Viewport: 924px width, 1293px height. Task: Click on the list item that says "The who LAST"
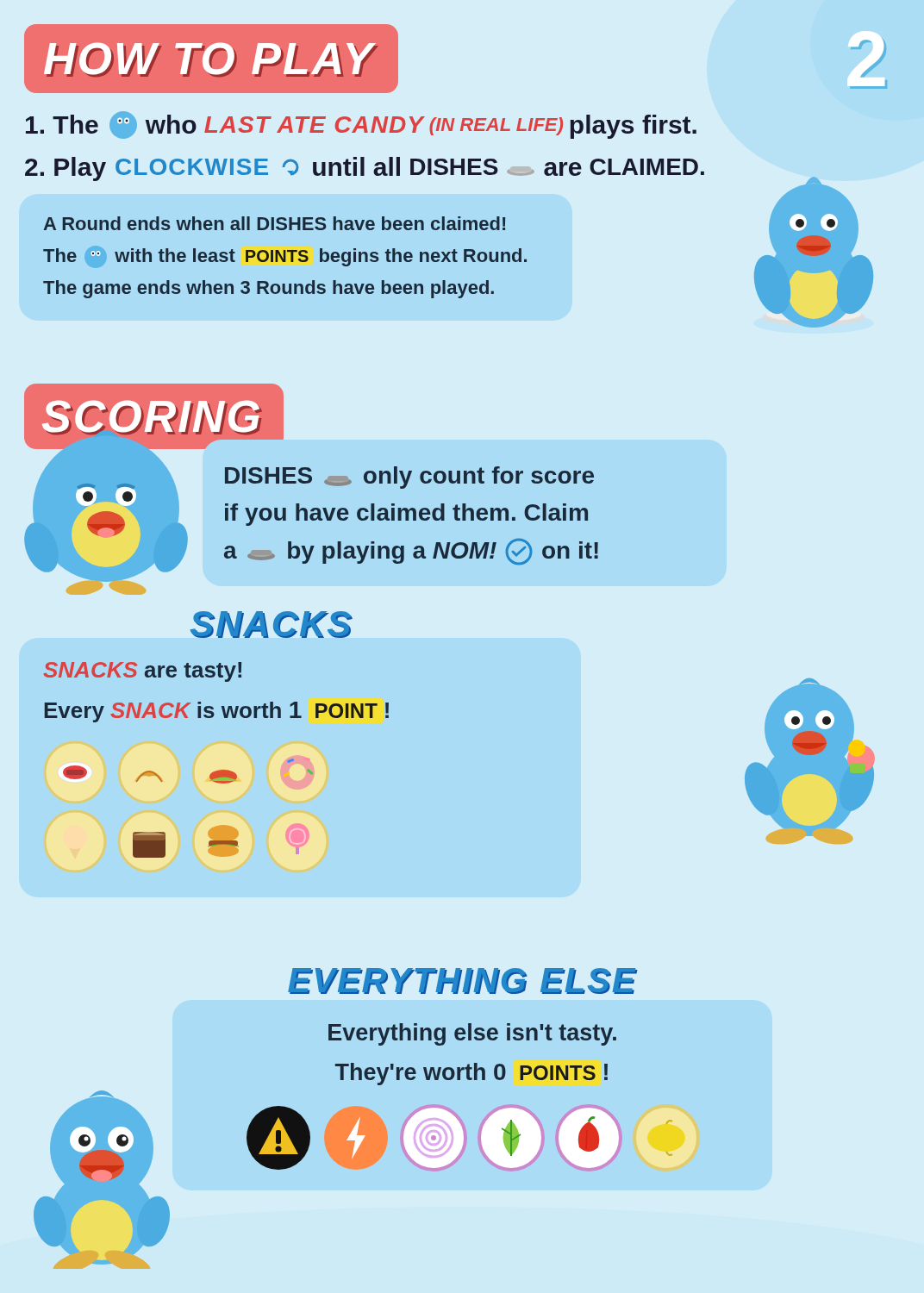point(462,146)
